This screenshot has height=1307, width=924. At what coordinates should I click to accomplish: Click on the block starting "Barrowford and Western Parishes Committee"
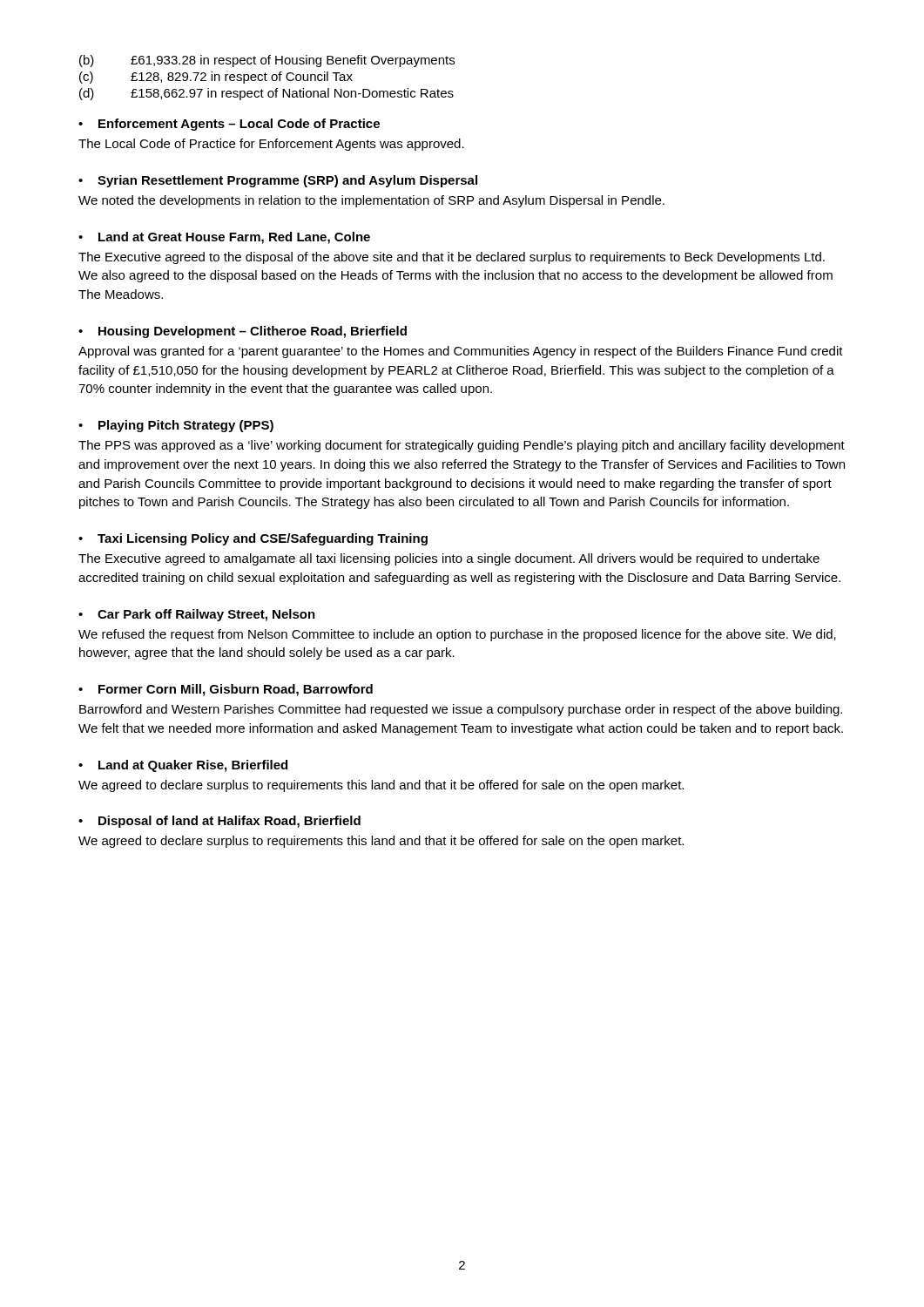point(461,718)
